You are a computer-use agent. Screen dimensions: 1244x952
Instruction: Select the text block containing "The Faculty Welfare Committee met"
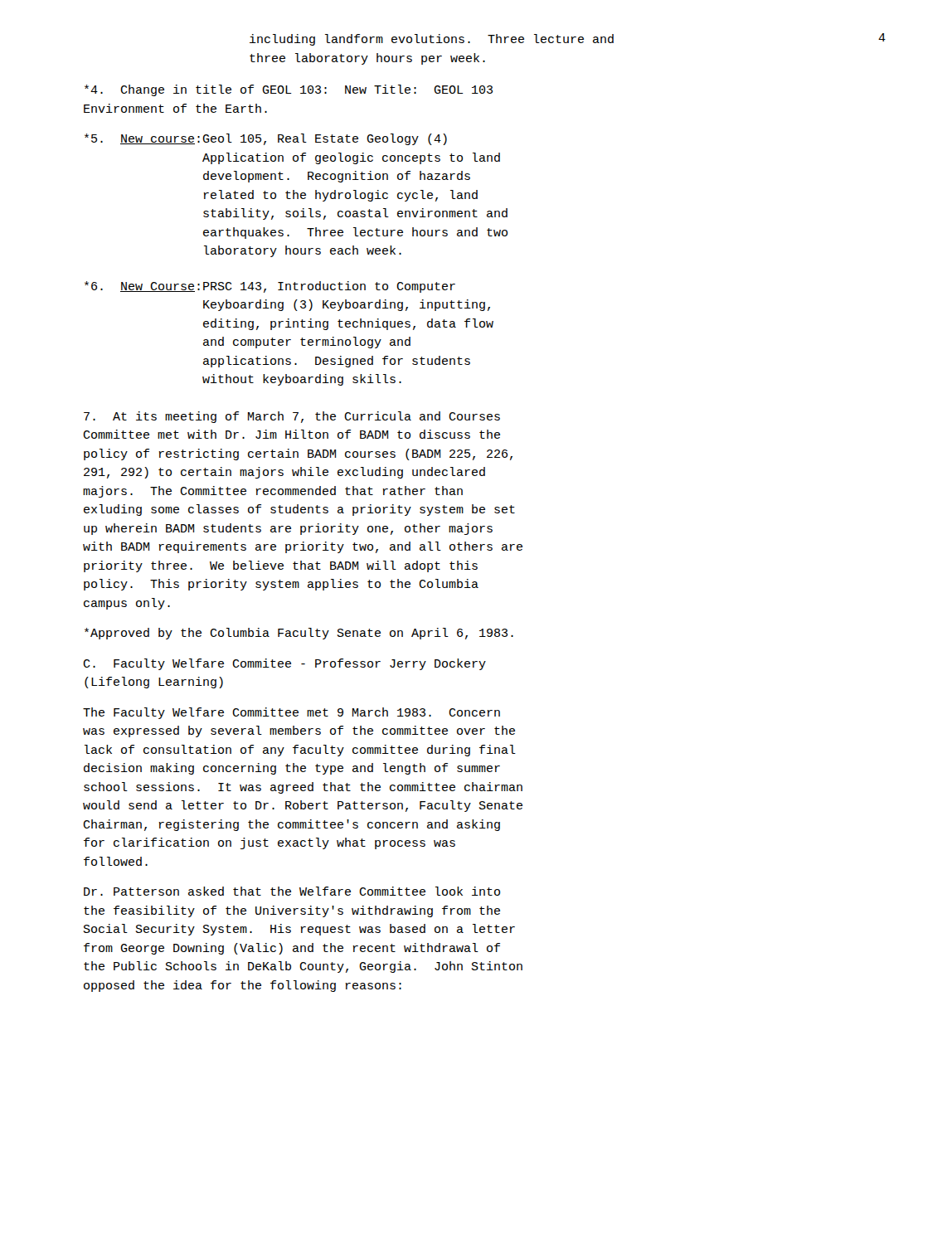[x=303, y=788]
